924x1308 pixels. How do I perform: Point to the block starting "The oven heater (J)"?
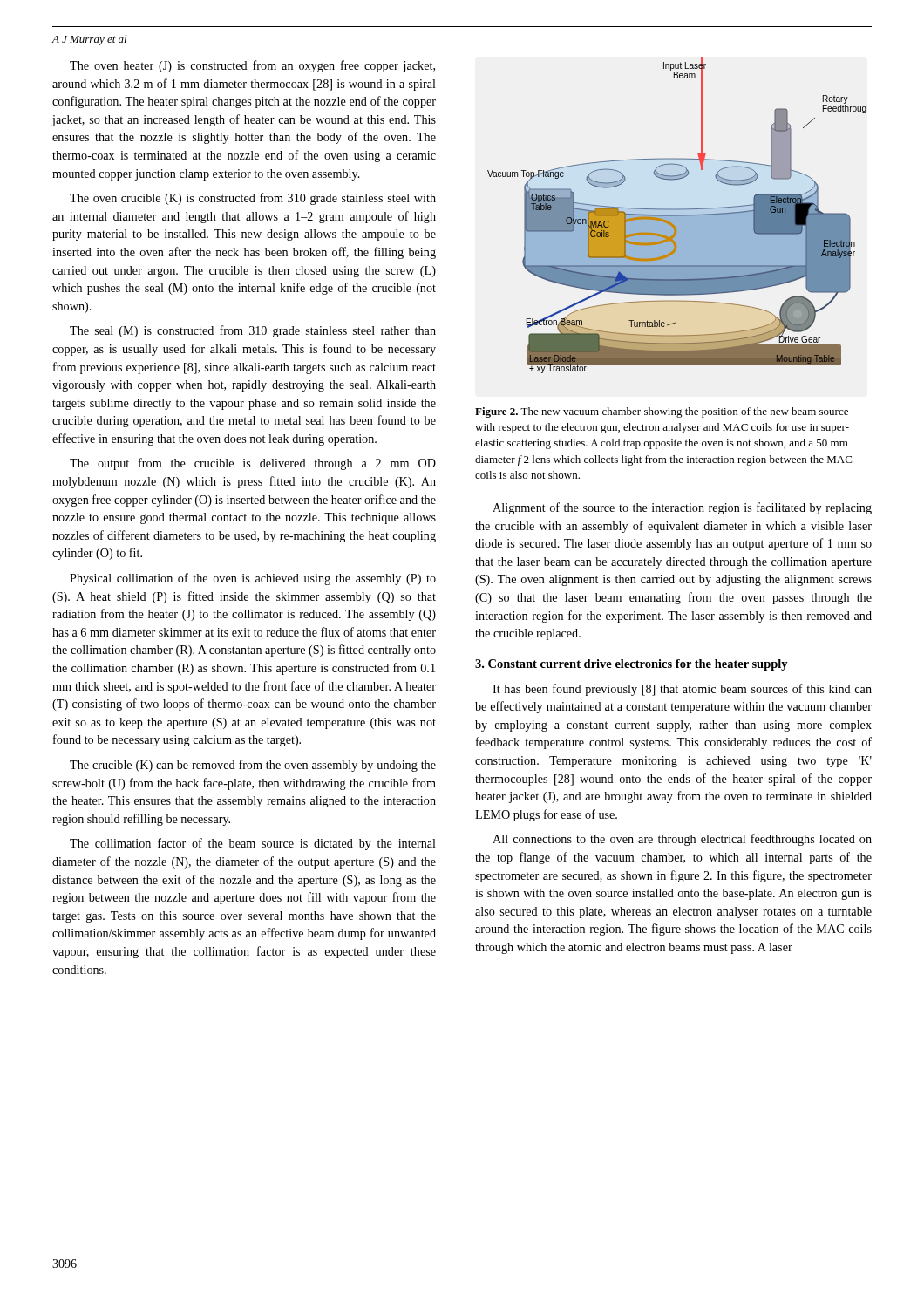[244, 119]
